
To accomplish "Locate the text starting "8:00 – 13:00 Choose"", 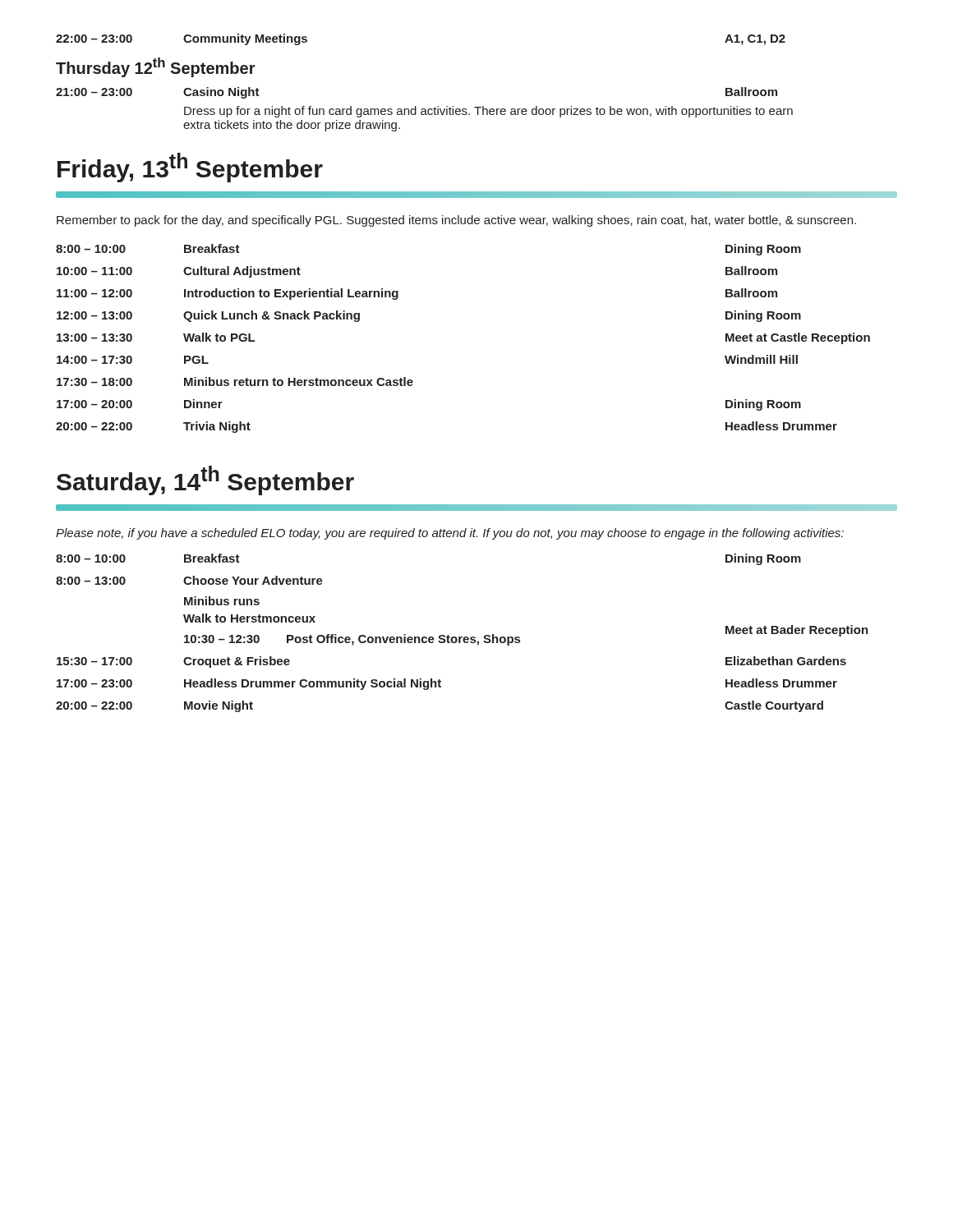I will pyautogui.click(x=189, y=580).
